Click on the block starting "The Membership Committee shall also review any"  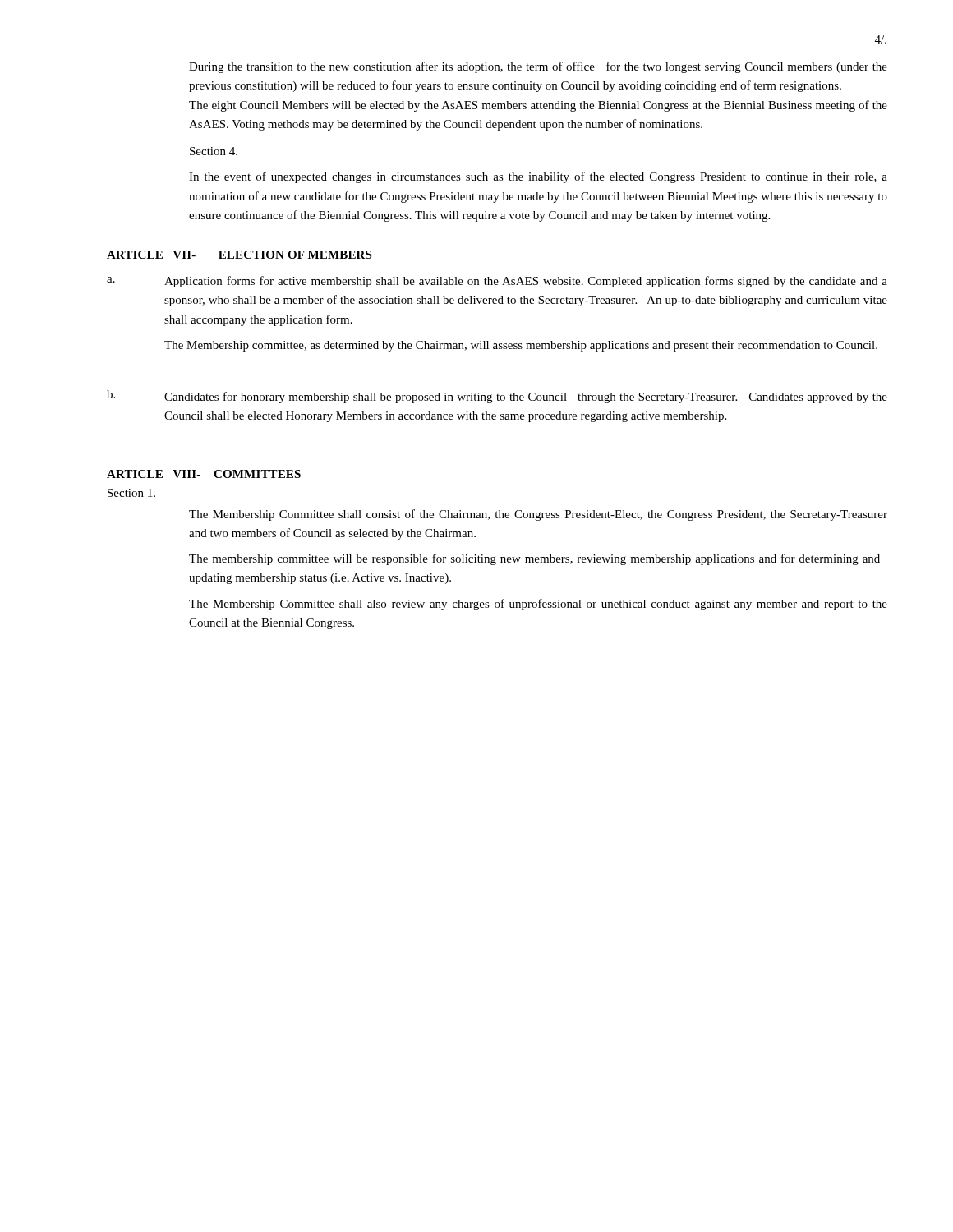coord(538,613)
